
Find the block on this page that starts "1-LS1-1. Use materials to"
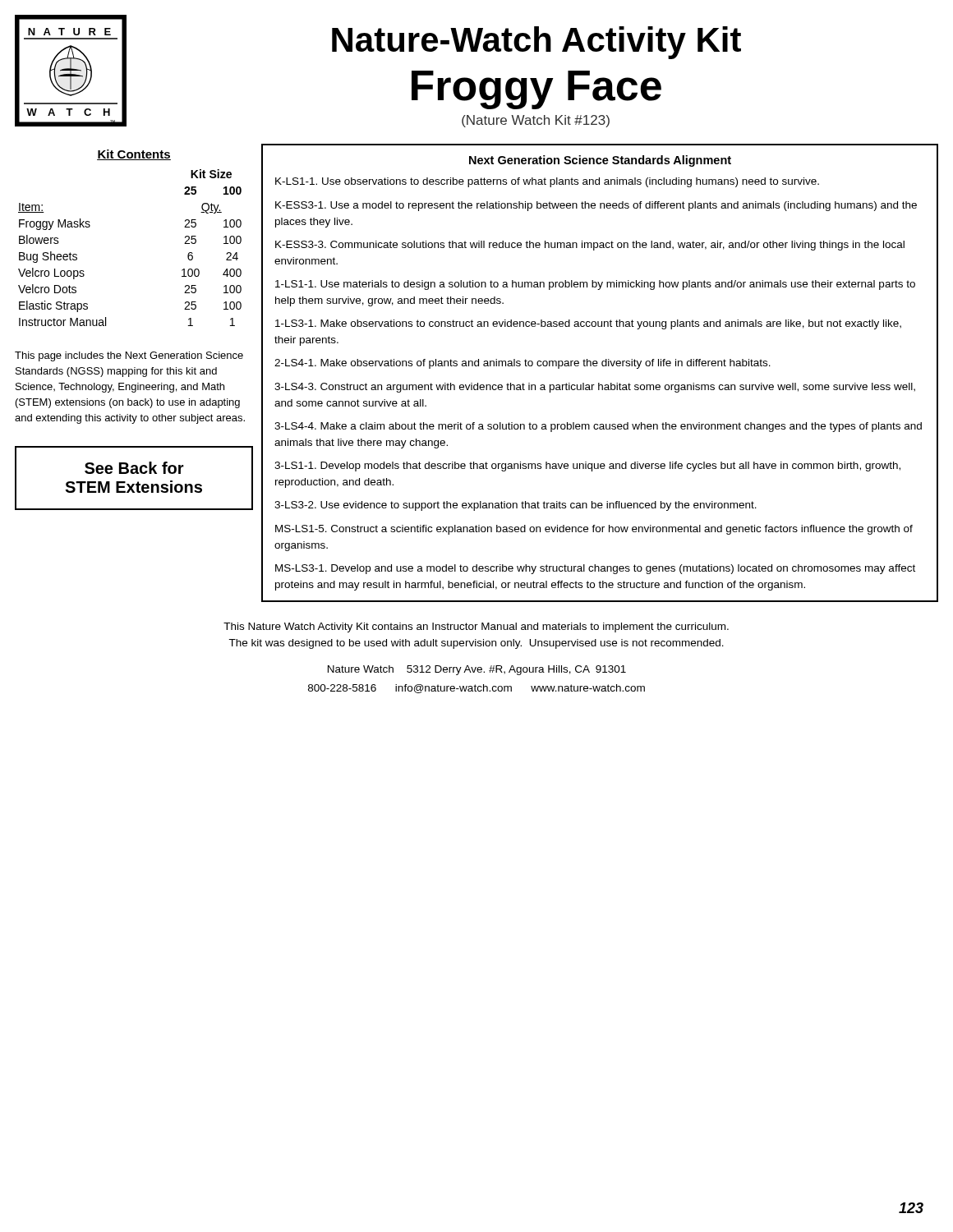(595, 292)
